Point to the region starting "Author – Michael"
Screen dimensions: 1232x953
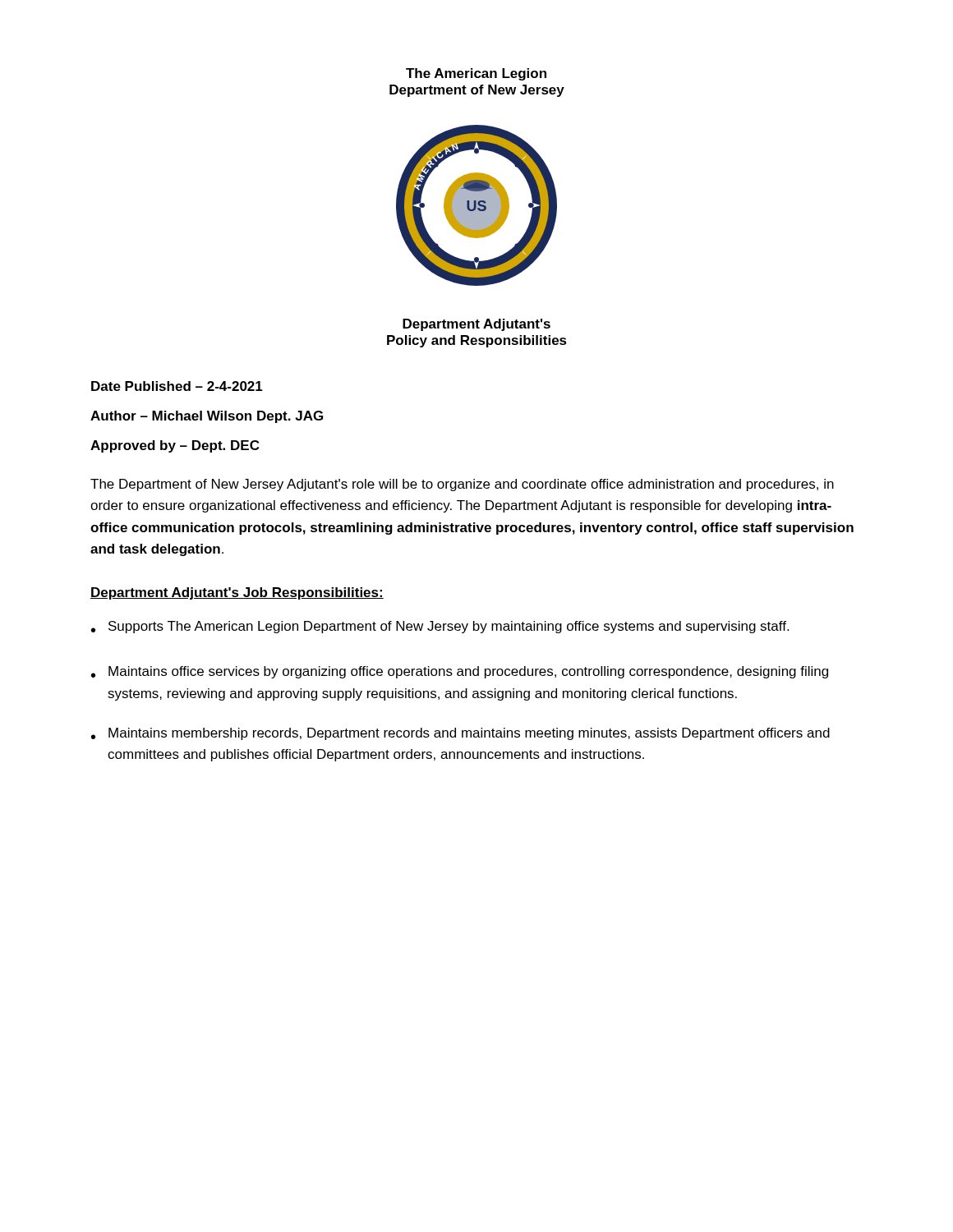[207, 416]
